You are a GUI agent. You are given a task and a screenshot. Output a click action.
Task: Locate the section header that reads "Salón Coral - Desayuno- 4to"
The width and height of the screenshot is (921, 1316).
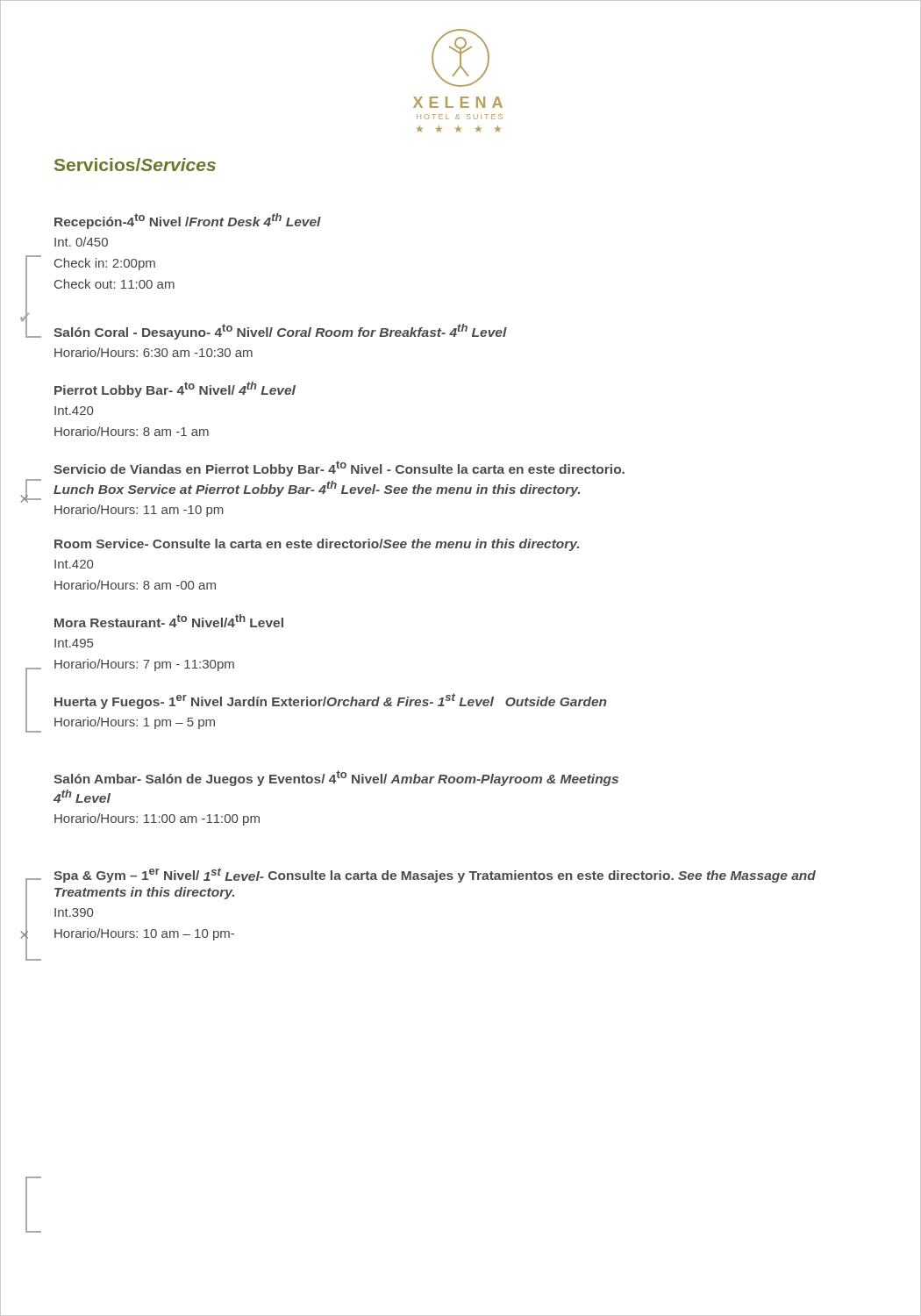pos(280,331)
